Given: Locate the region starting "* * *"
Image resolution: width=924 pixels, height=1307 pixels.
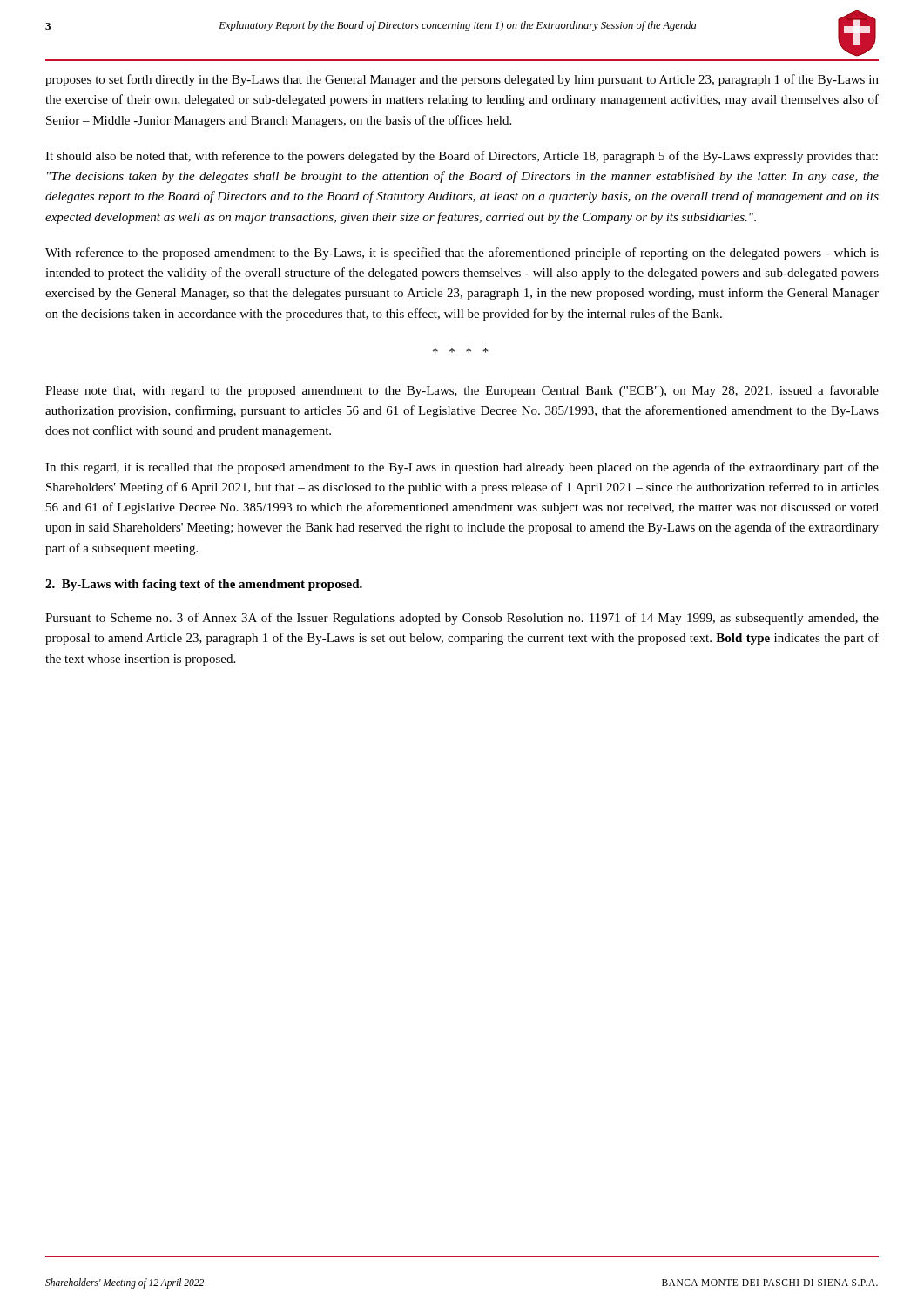Looking at the screenshot, I should tap(462, 352).
